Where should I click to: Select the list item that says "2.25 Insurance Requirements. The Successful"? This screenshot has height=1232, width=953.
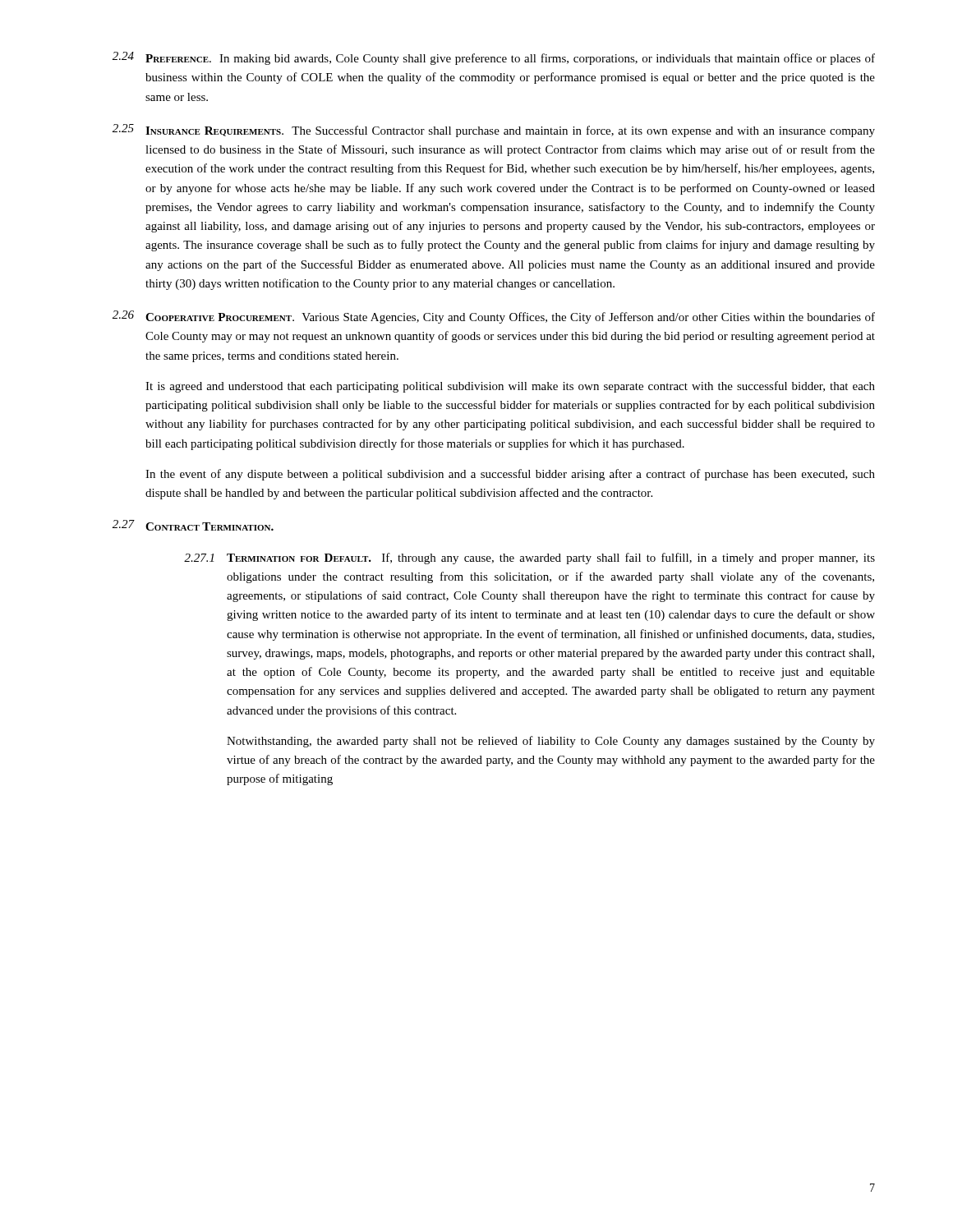(476, 207)
